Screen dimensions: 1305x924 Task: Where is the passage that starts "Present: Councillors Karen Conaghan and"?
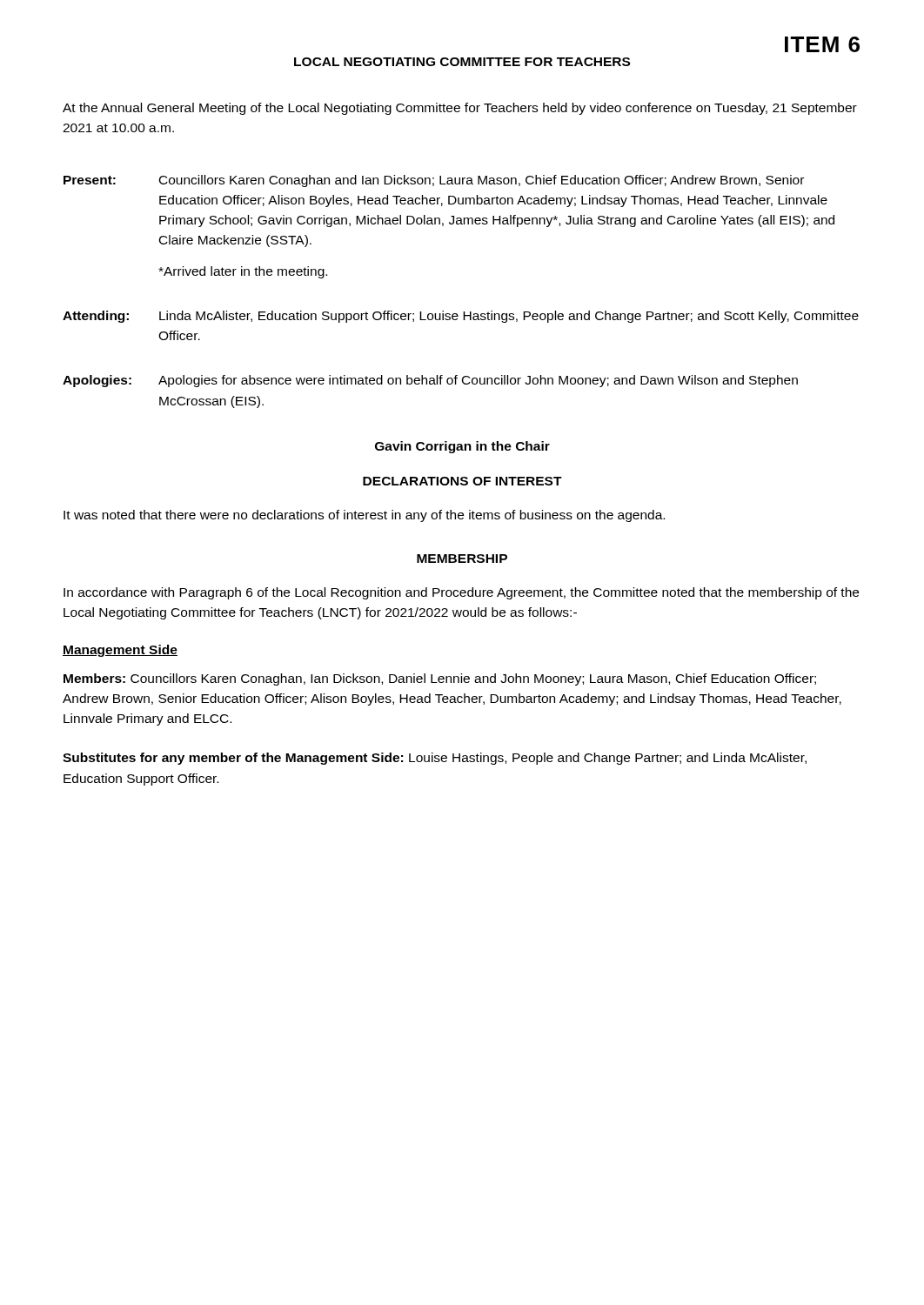click(x=462, y=225)
